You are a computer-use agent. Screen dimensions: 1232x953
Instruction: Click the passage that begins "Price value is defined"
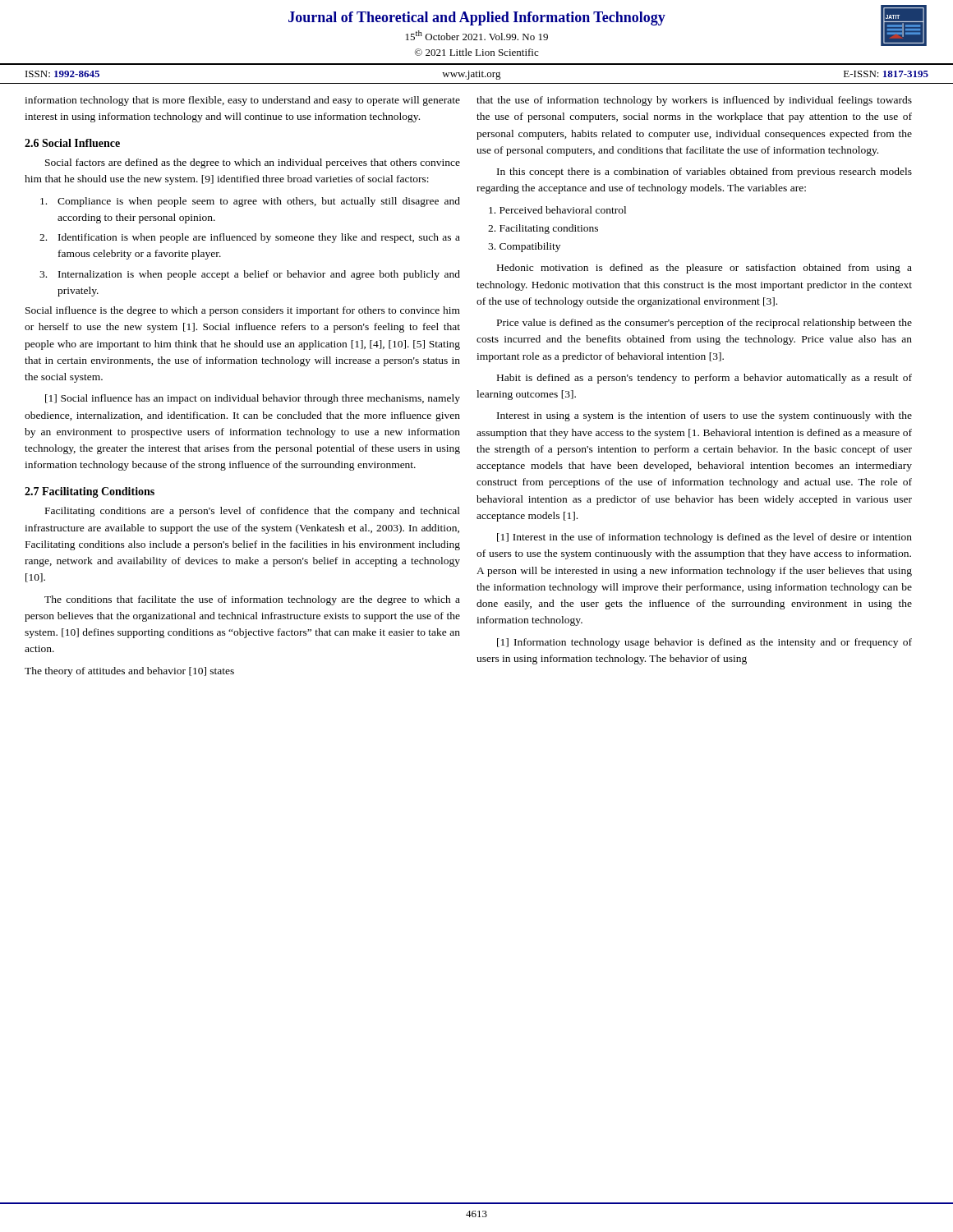pos(694,339)
